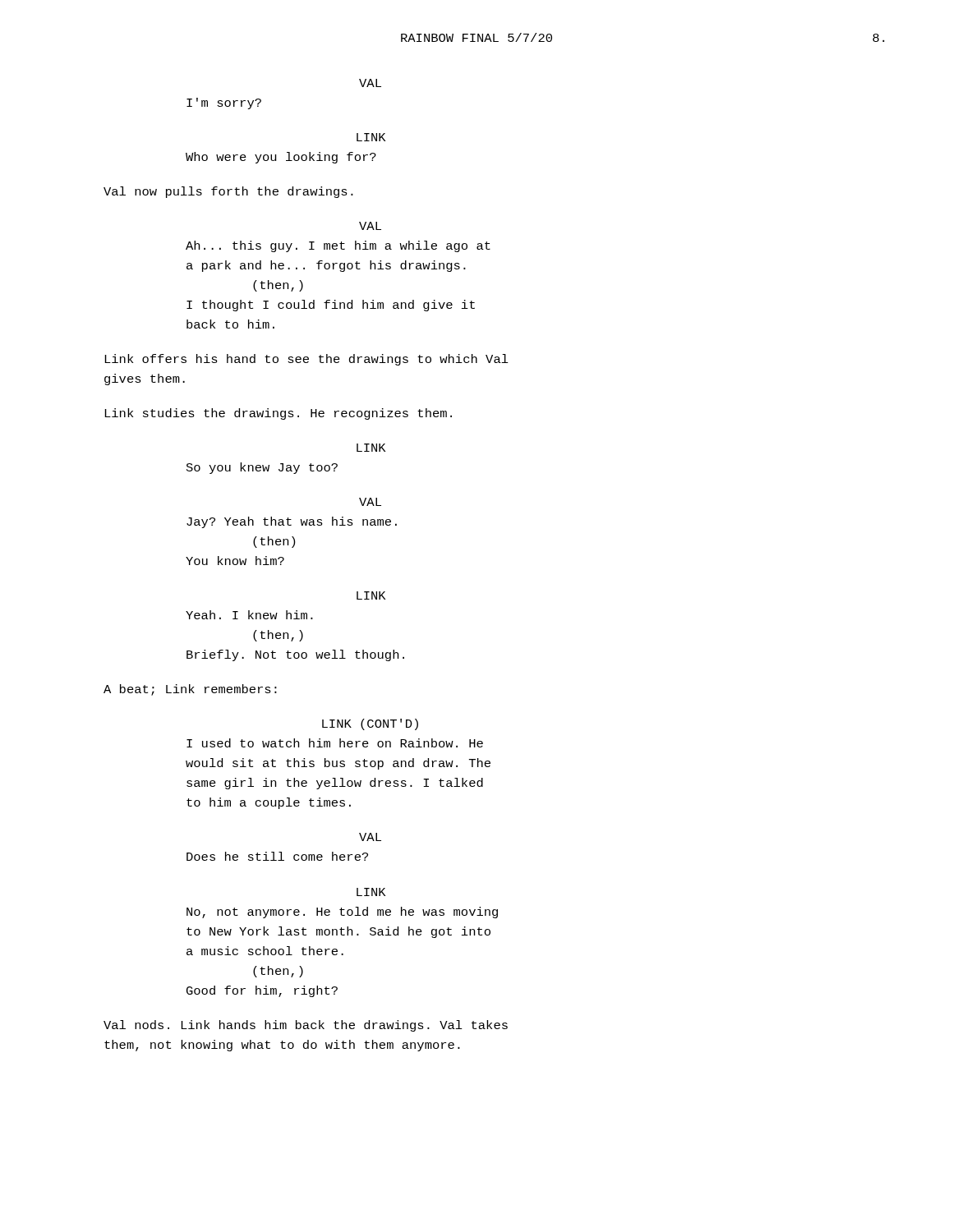953x1232 pixels.
Task: Locate the text block that reads "VAL Jay? Yeah"
Action: point(370,502)
